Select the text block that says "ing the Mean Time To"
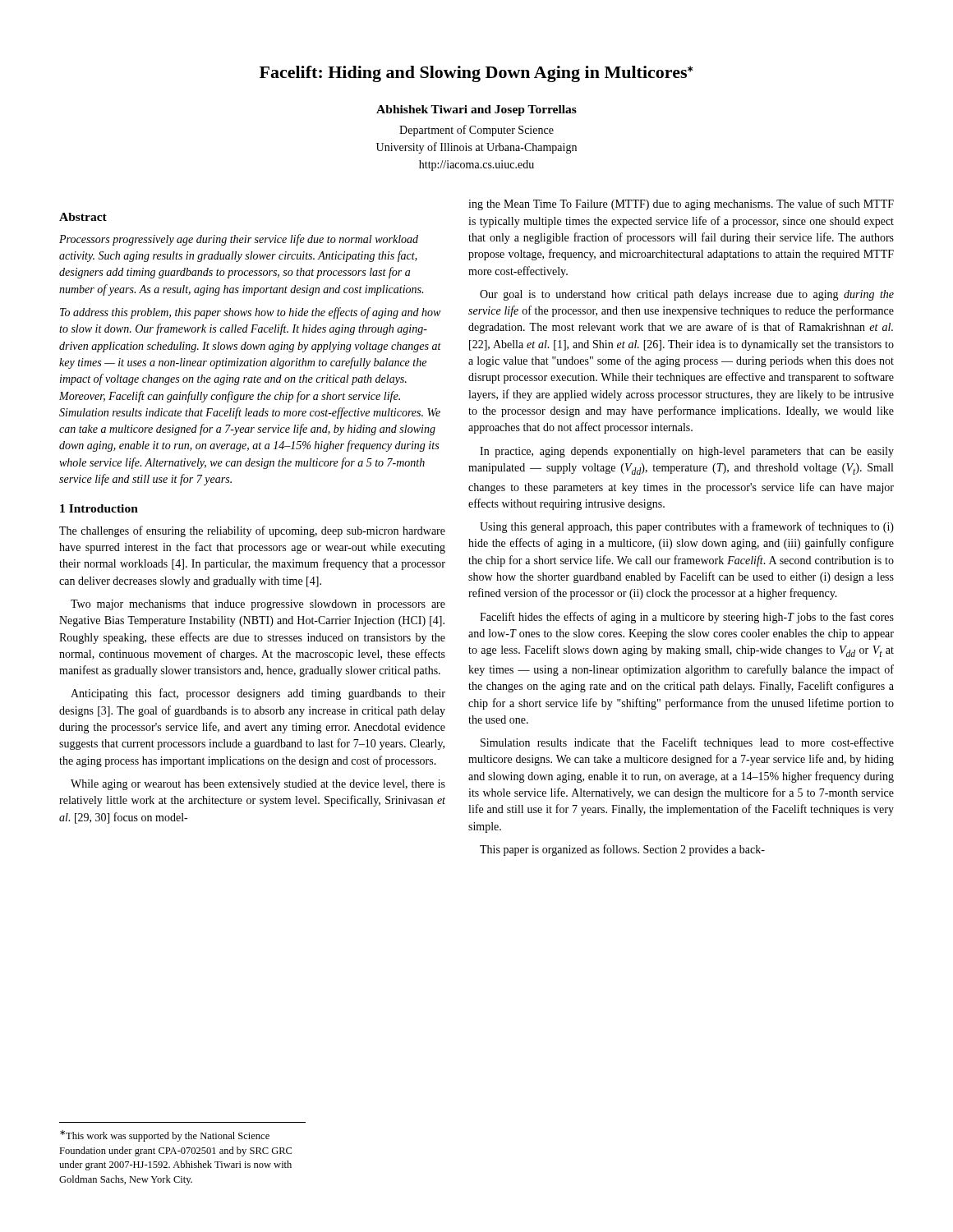Screen dimensions: 1232x953 tap(681, 528)
